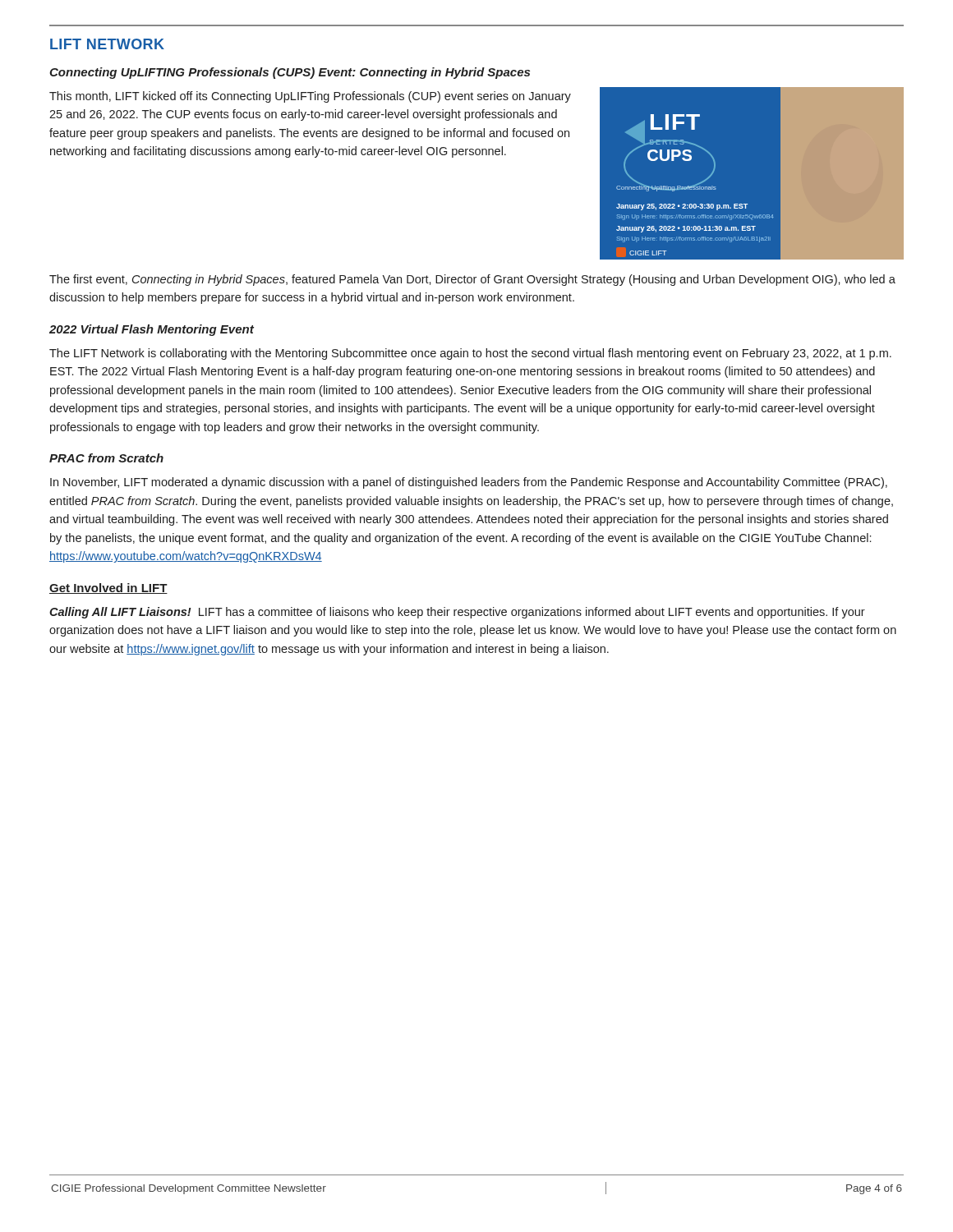Click the passage that begins "In November, LIFT moderated a dynamic discussion with"
Screen dimensions: 1232x953
tap(476, 519)
